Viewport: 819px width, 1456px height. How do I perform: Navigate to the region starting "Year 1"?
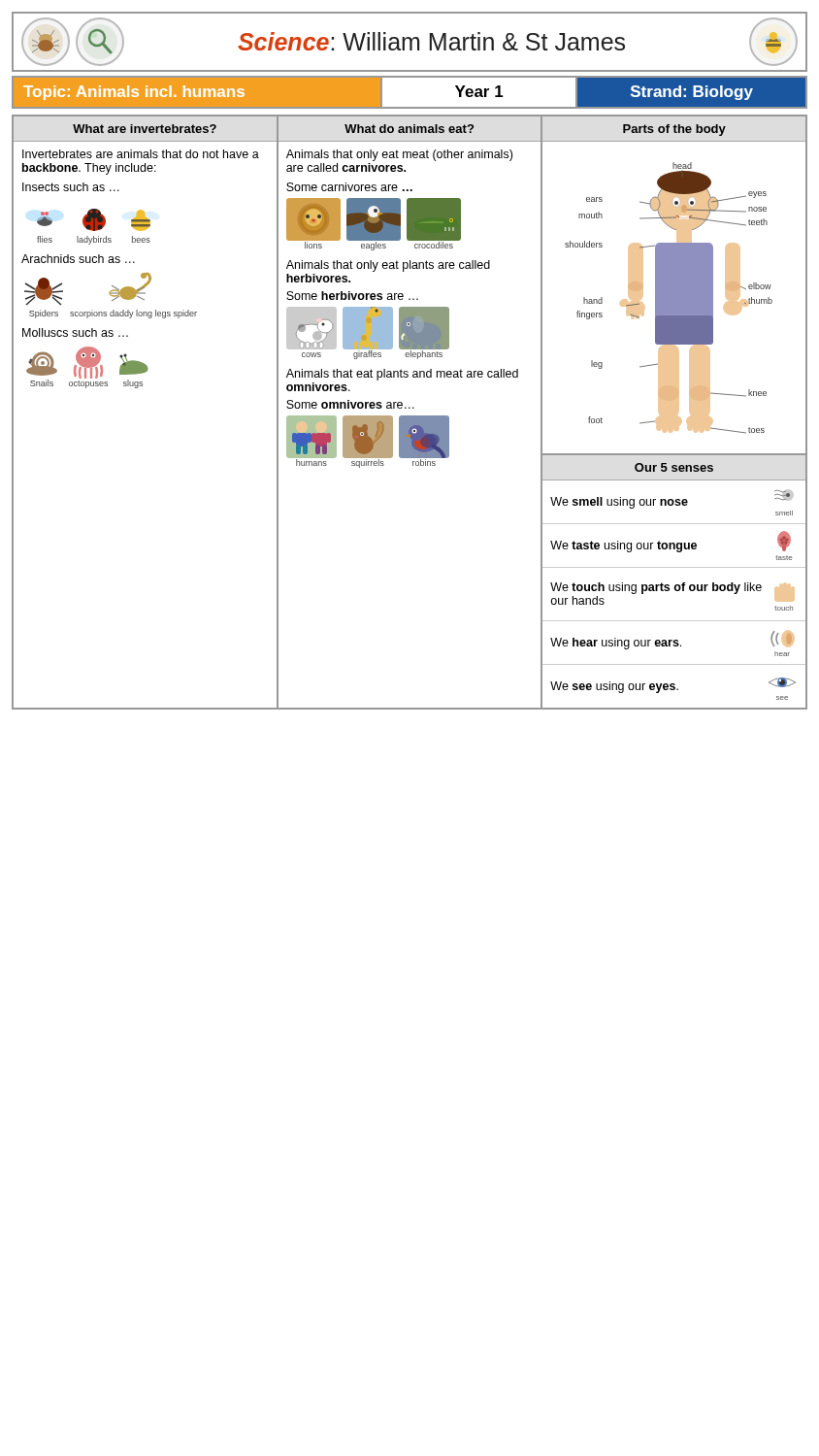(x=479, y=92)
